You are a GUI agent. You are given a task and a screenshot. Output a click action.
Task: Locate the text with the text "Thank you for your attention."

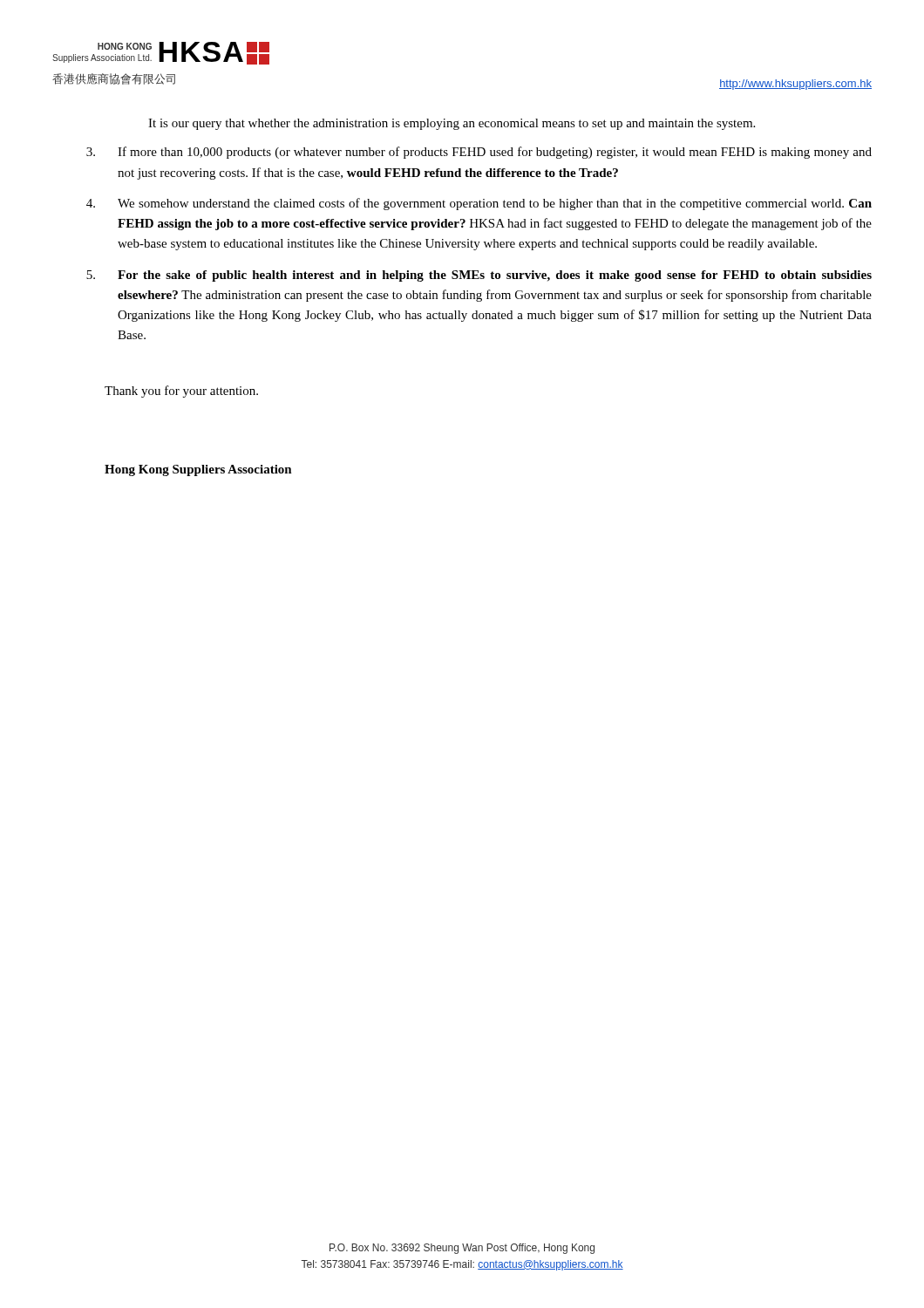pos(182,390)
